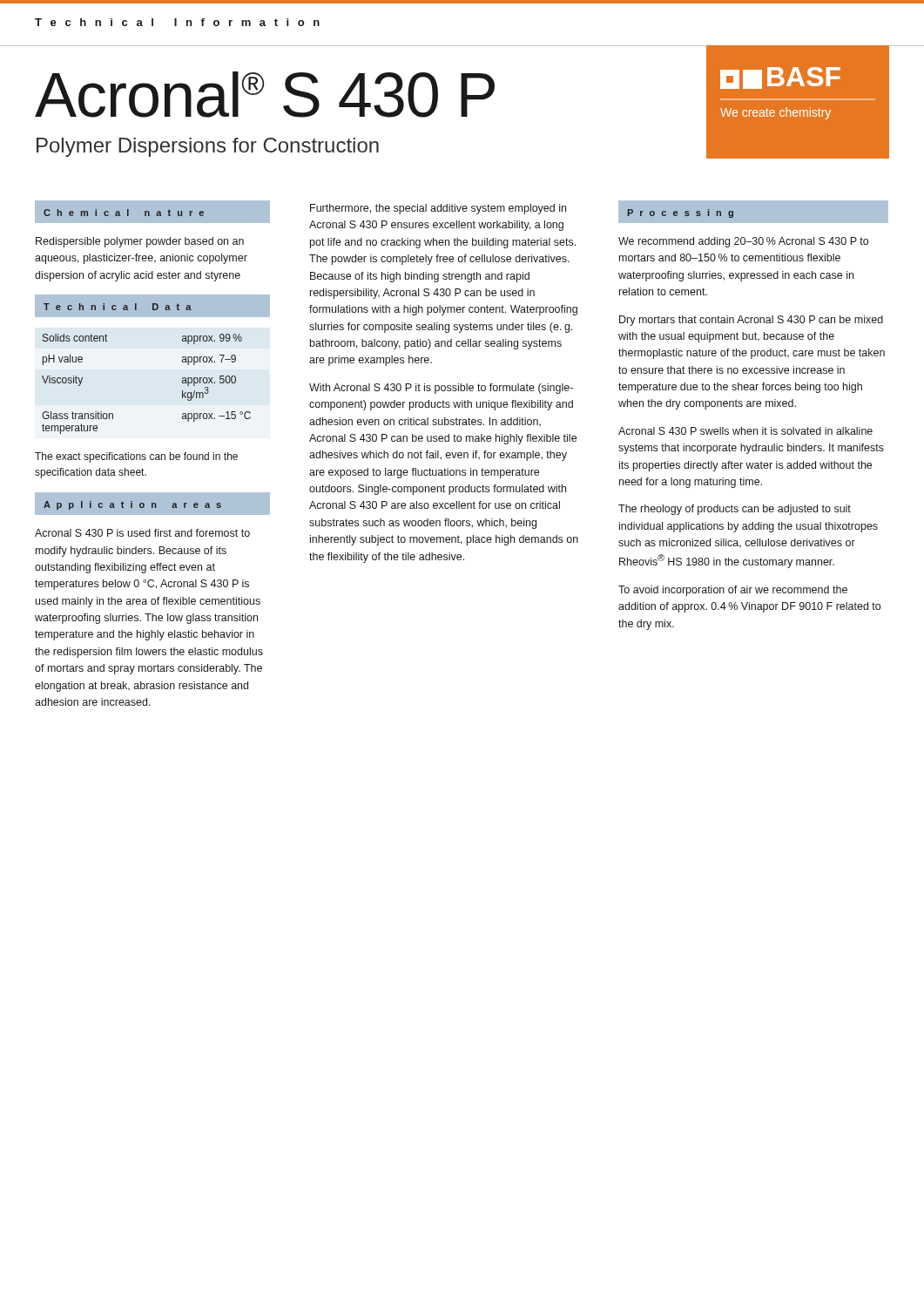Image resolution: width=924 pixels, height=1307 pixels.
Task: Select a logo
Action: point(798,102)
